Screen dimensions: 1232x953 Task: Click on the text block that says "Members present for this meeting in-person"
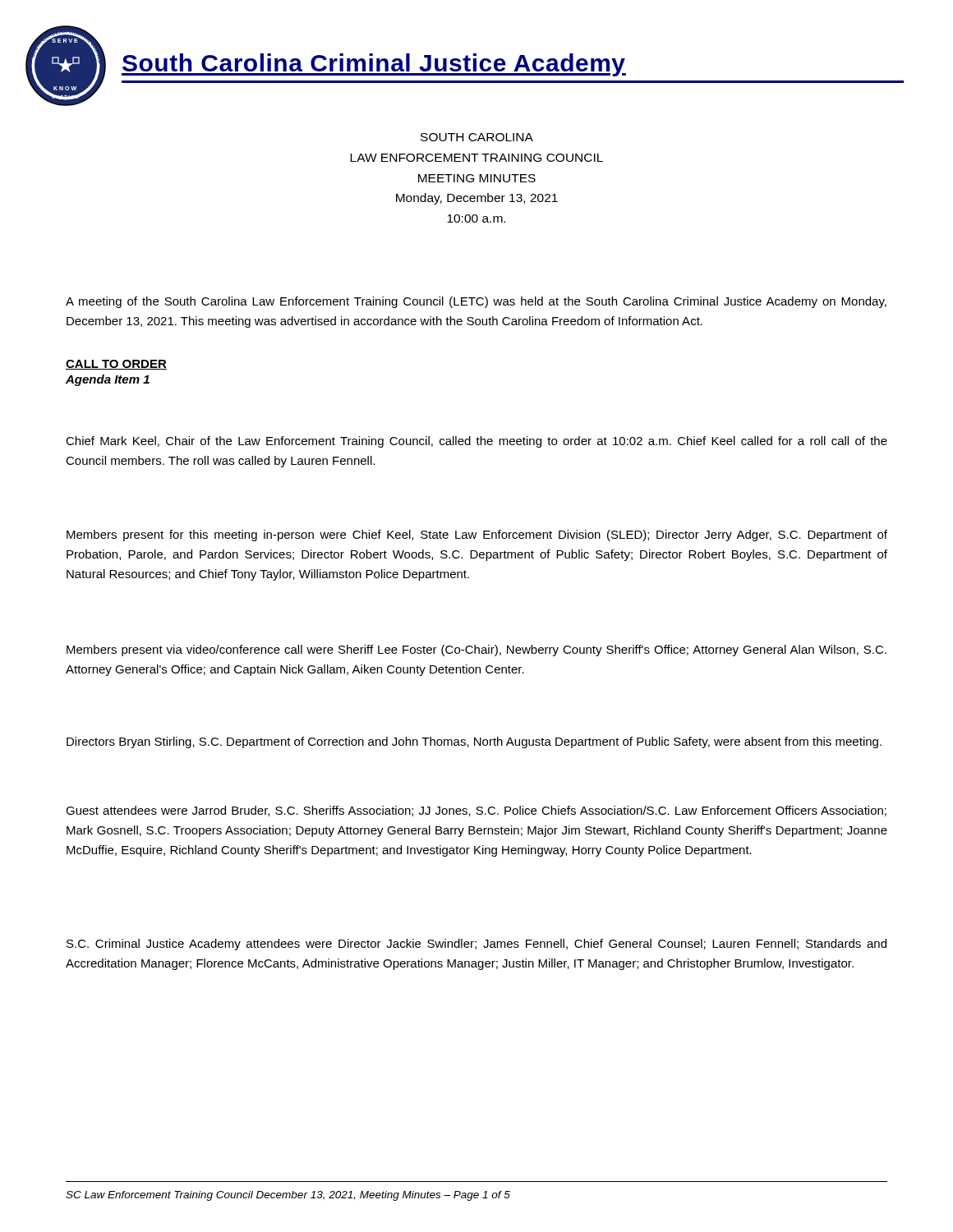point(476,554)
